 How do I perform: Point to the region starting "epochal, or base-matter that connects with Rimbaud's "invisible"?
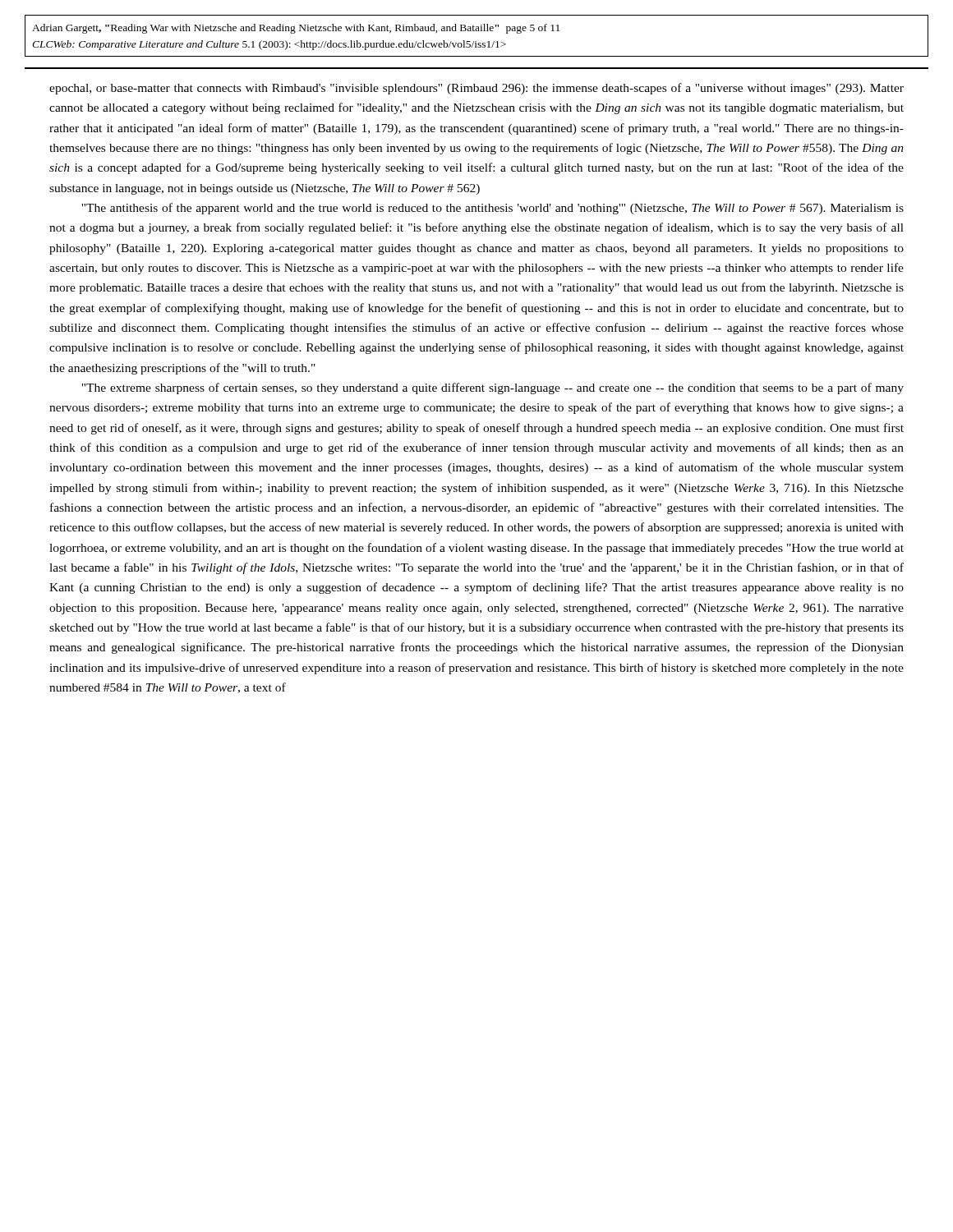(x=476, y=138)
